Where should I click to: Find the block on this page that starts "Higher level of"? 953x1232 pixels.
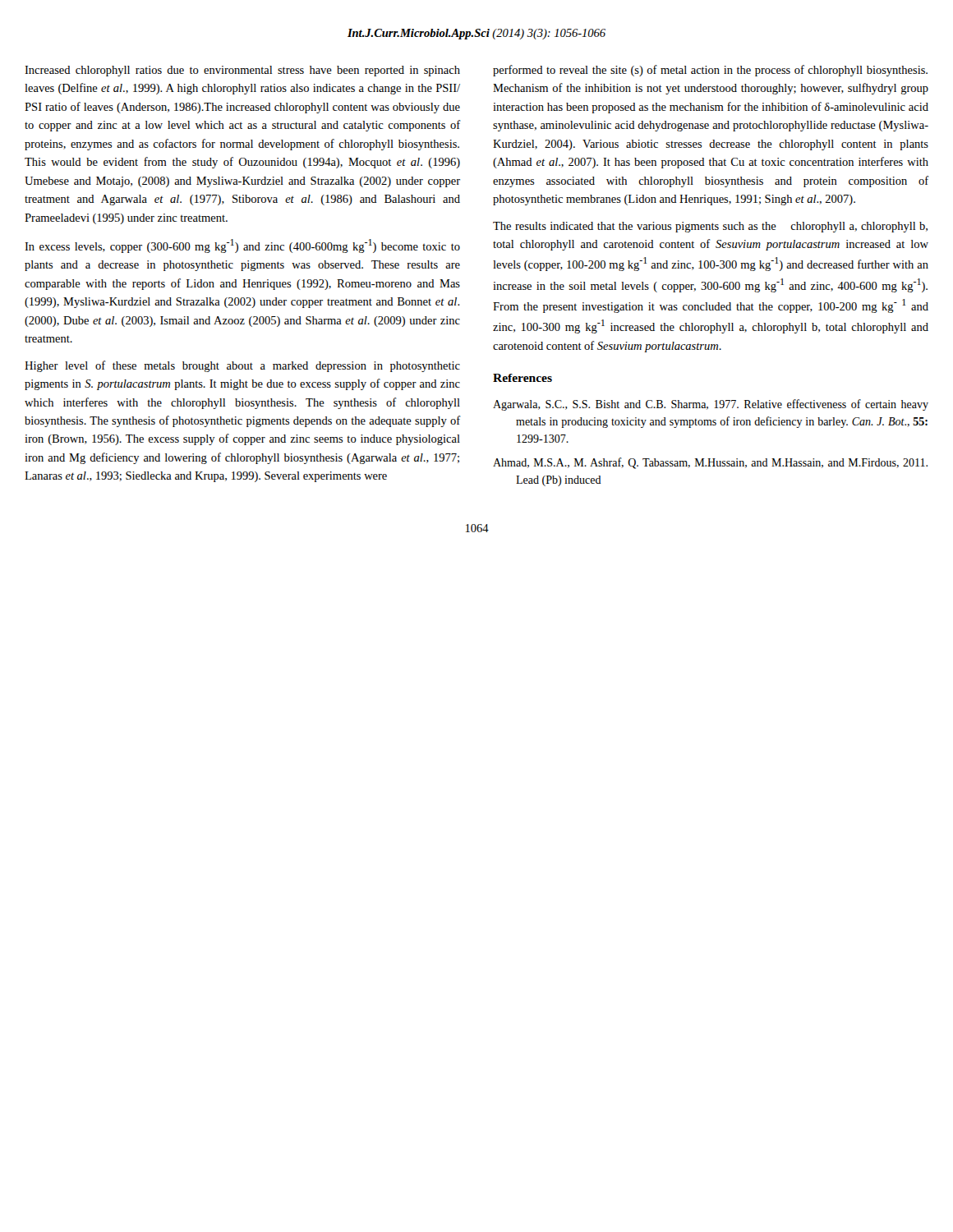coord(242,421)
